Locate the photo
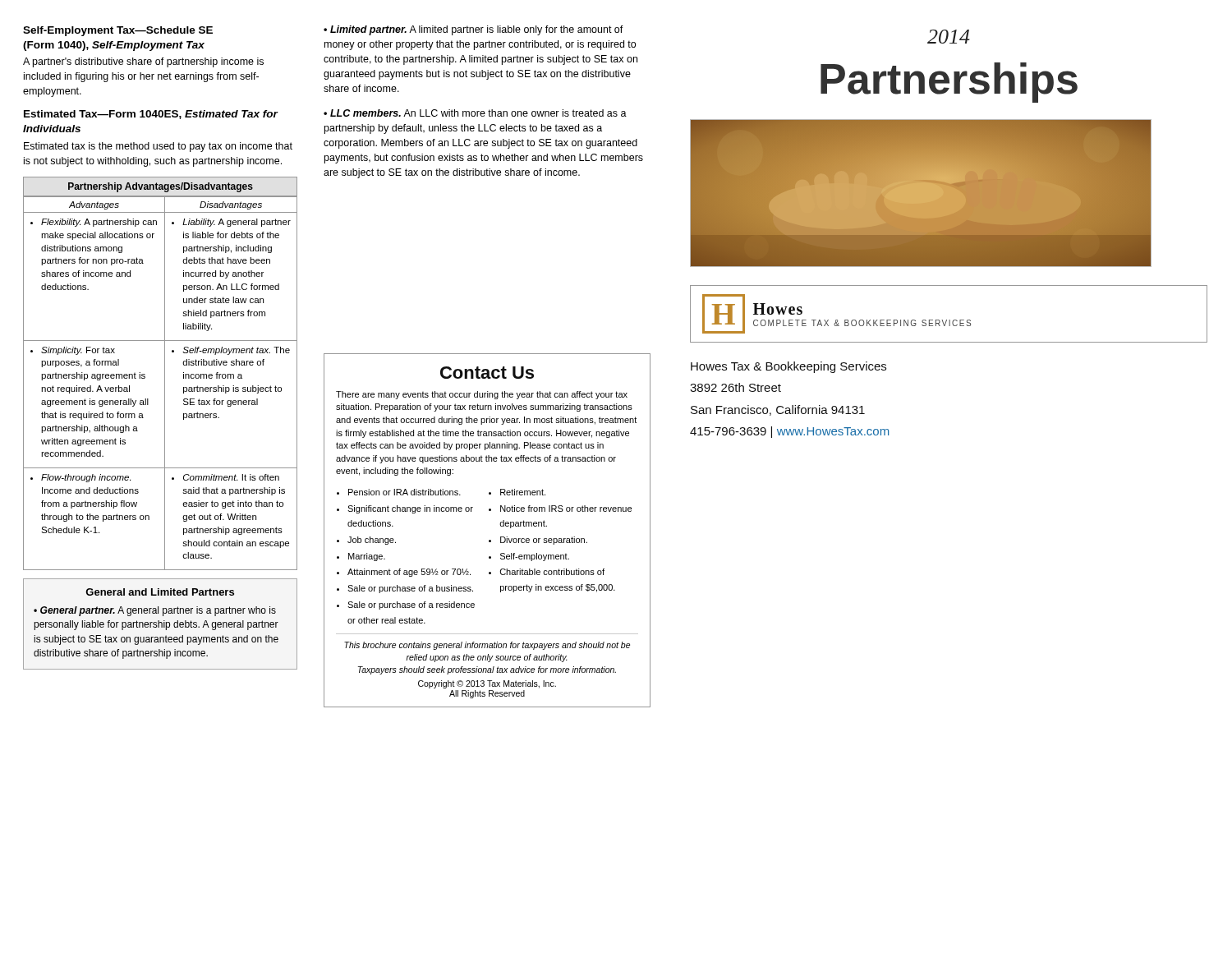Screen dimensions: 953x1232 [921, 193]
